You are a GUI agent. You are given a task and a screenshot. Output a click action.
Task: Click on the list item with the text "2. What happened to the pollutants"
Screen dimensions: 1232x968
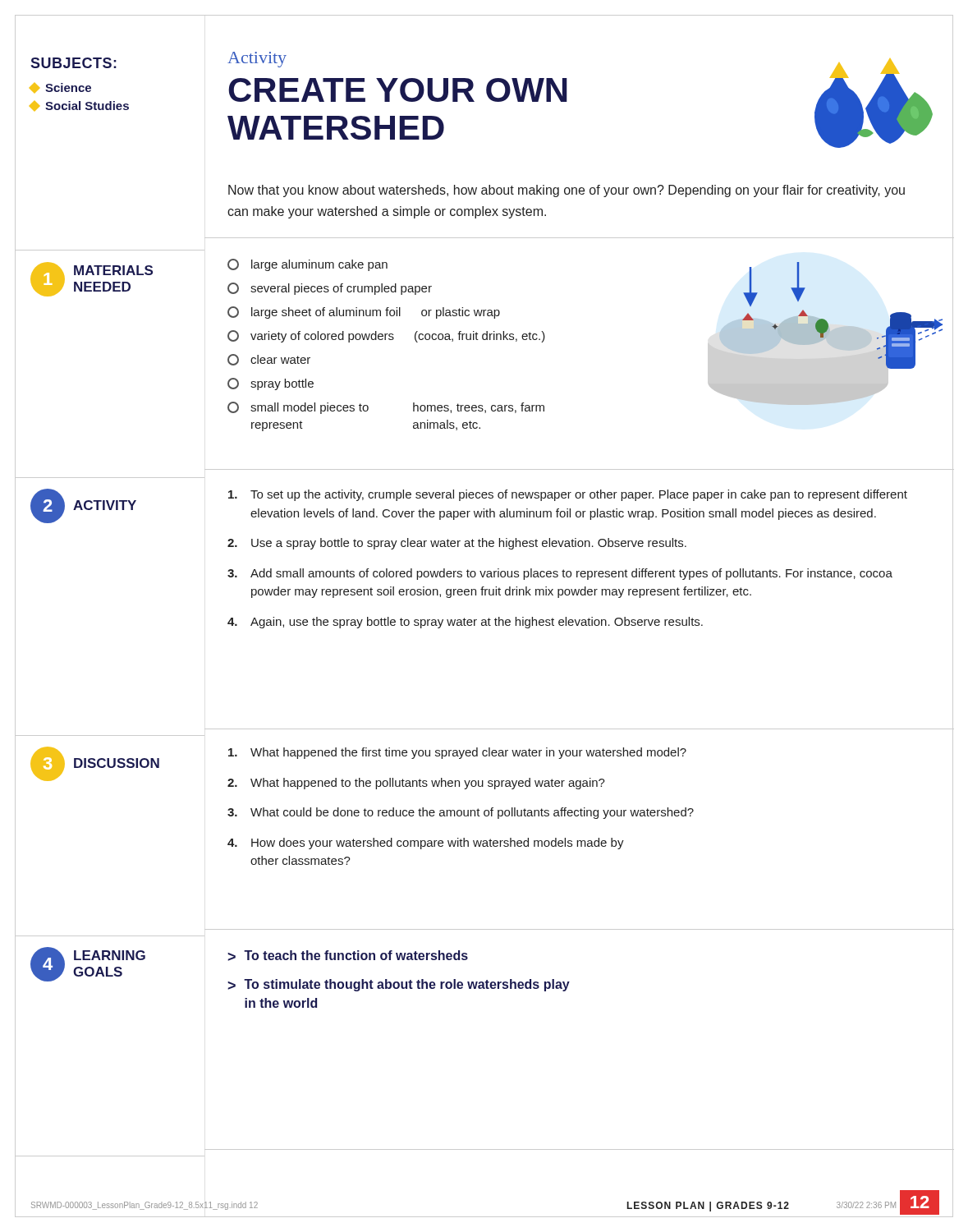[x=416, y=783]
